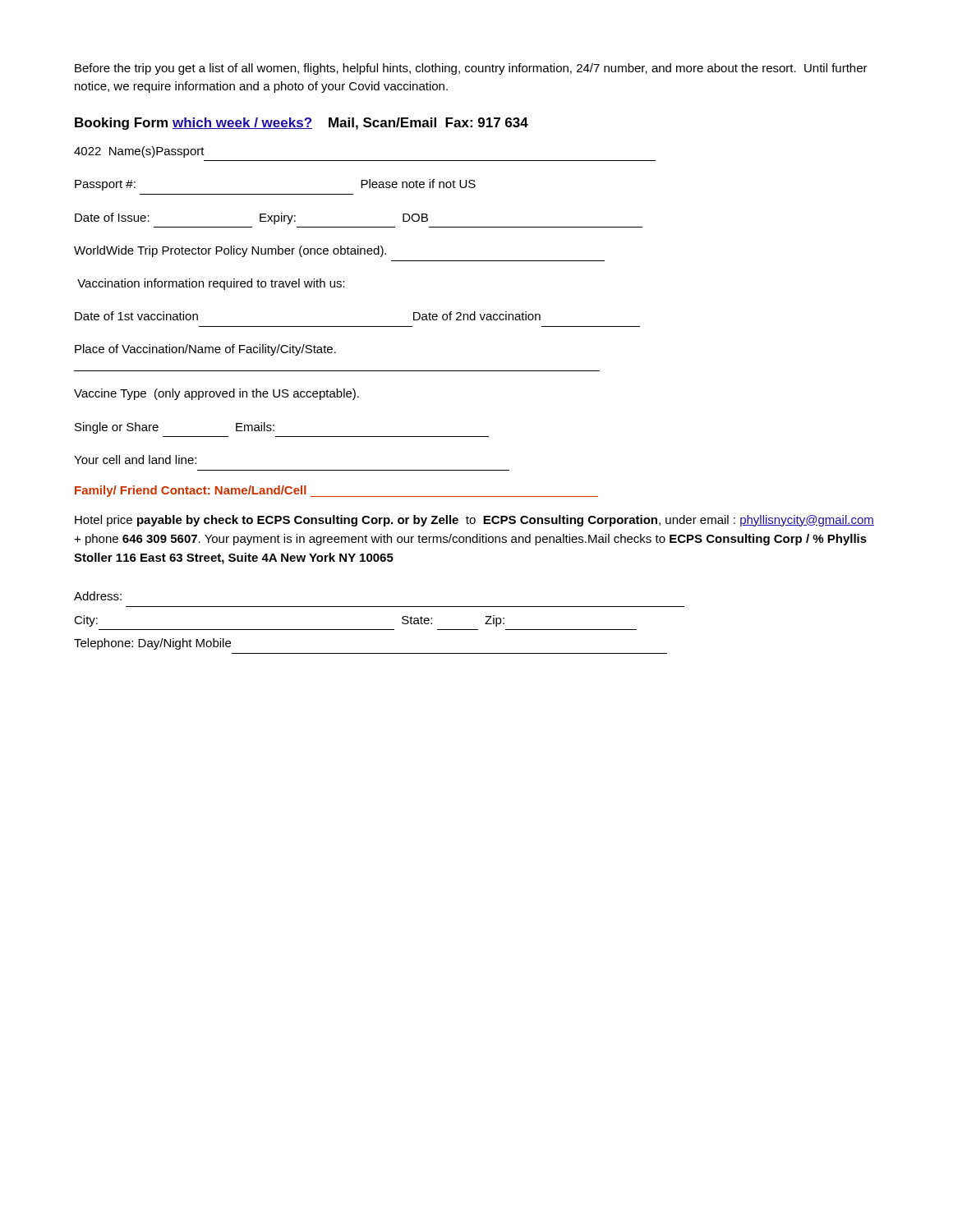
Task: Select the block starting "Date of Issue: Expiry: DOB"
Action: 358,217
